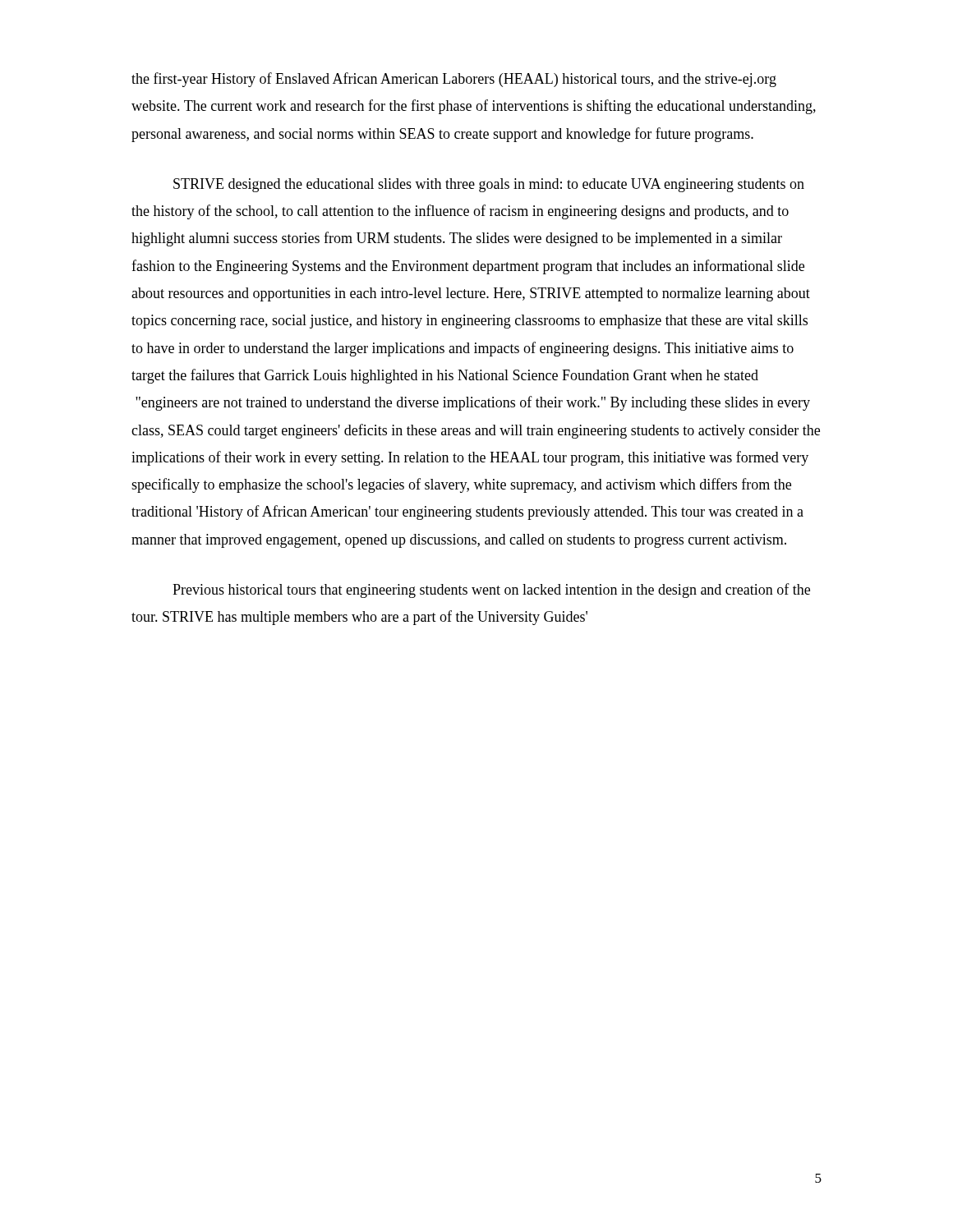Locate the text block starting "Previous historical tours that"
953x1232 pixels.
point(471,603)
